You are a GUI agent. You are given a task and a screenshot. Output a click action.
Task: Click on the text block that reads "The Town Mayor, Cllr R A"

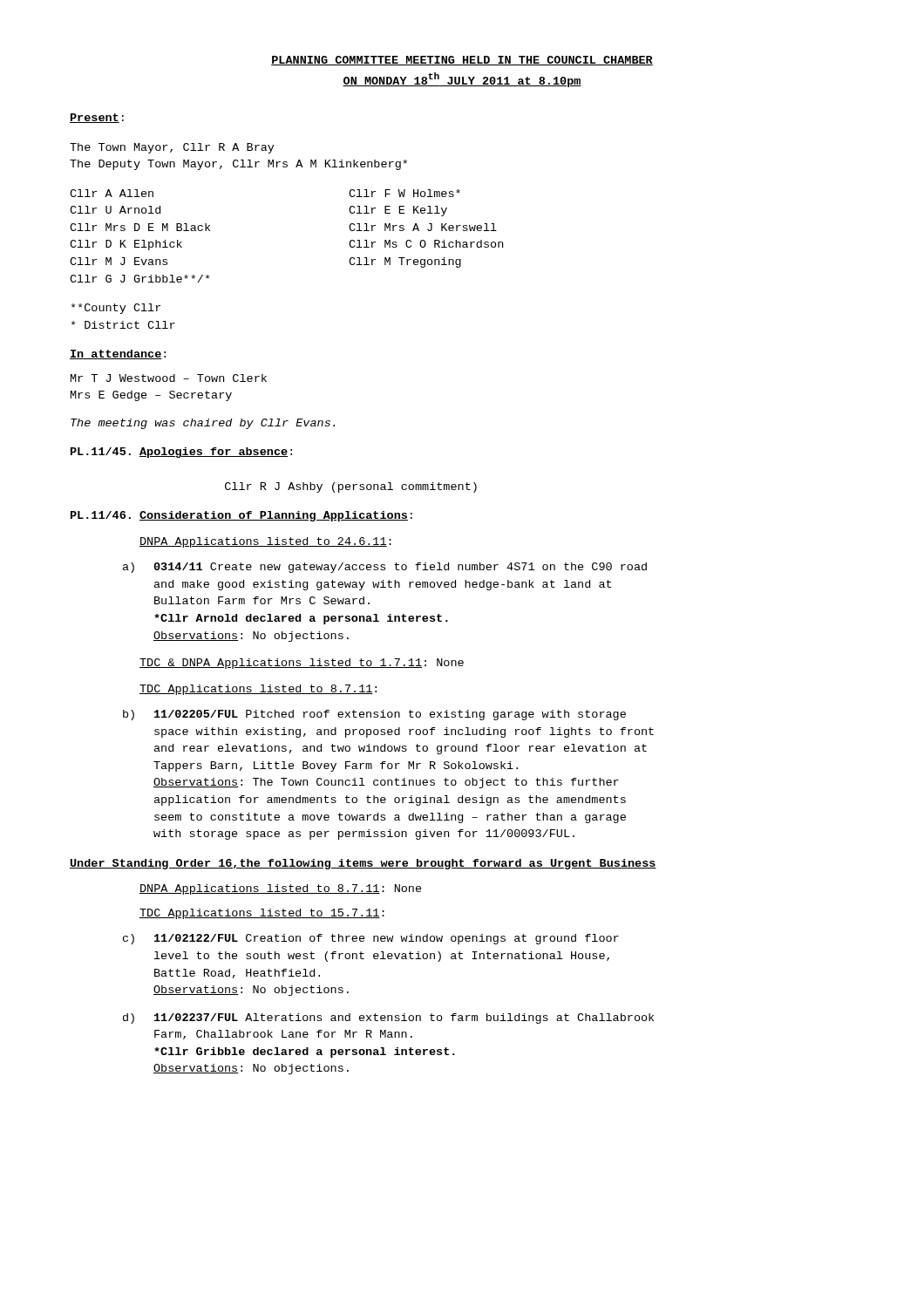point(239,156)
